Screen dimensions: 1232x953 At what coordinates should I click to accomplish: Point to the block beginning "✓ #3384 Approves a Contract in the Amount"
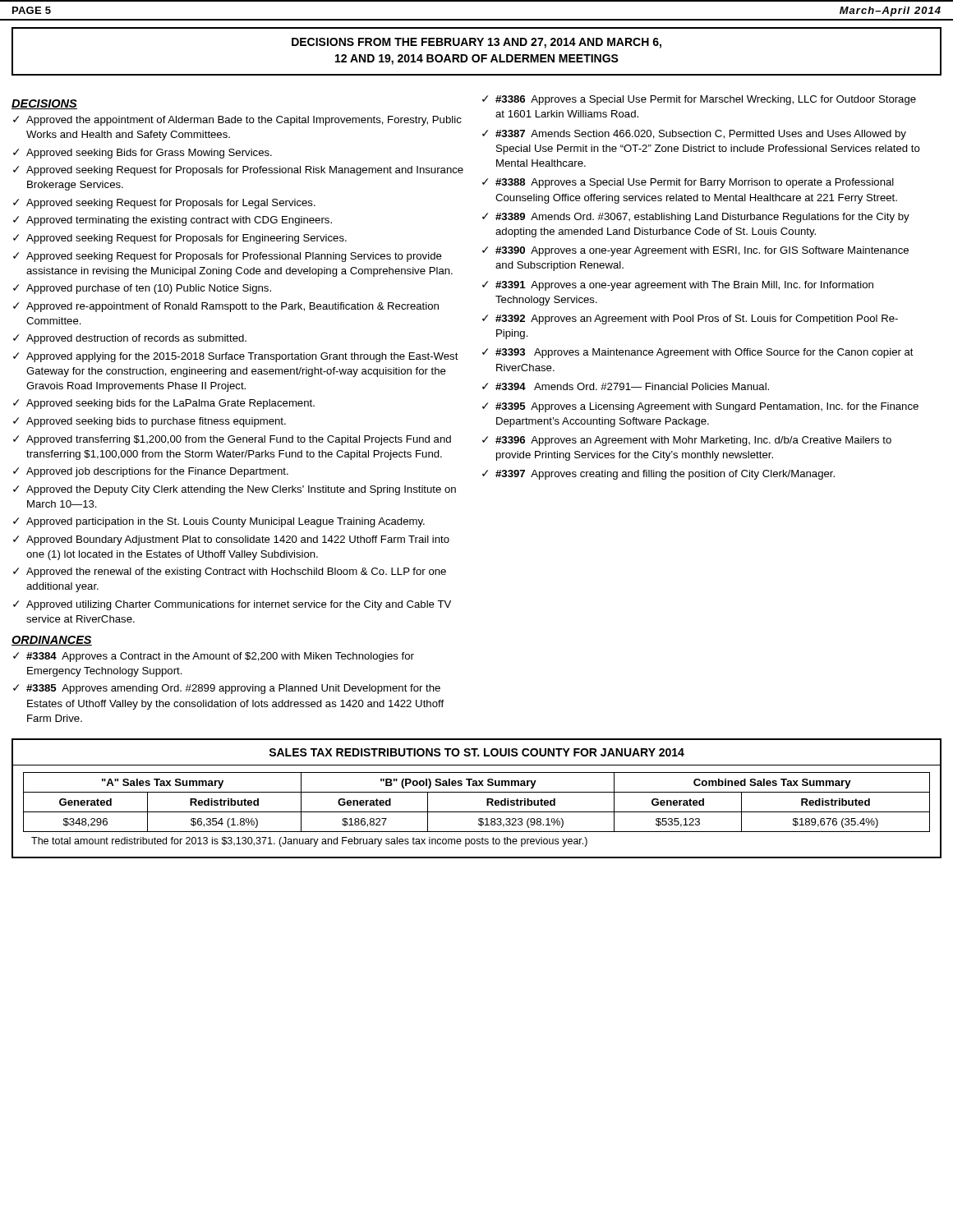coord(239,664)
